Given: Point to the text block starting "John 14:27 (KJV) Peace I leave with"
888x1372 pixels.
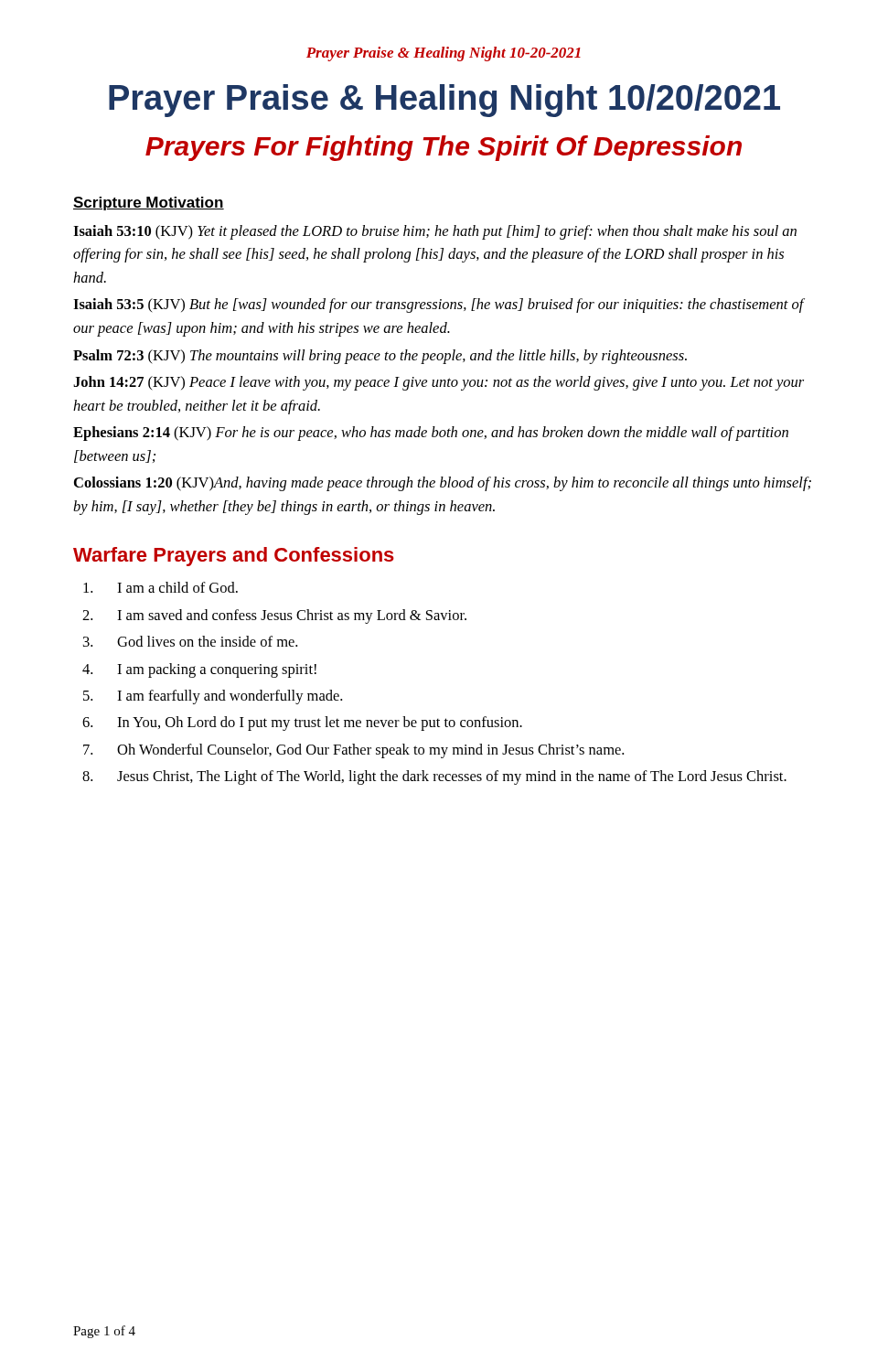Looking at the screenshot, I should click(439, 394).
